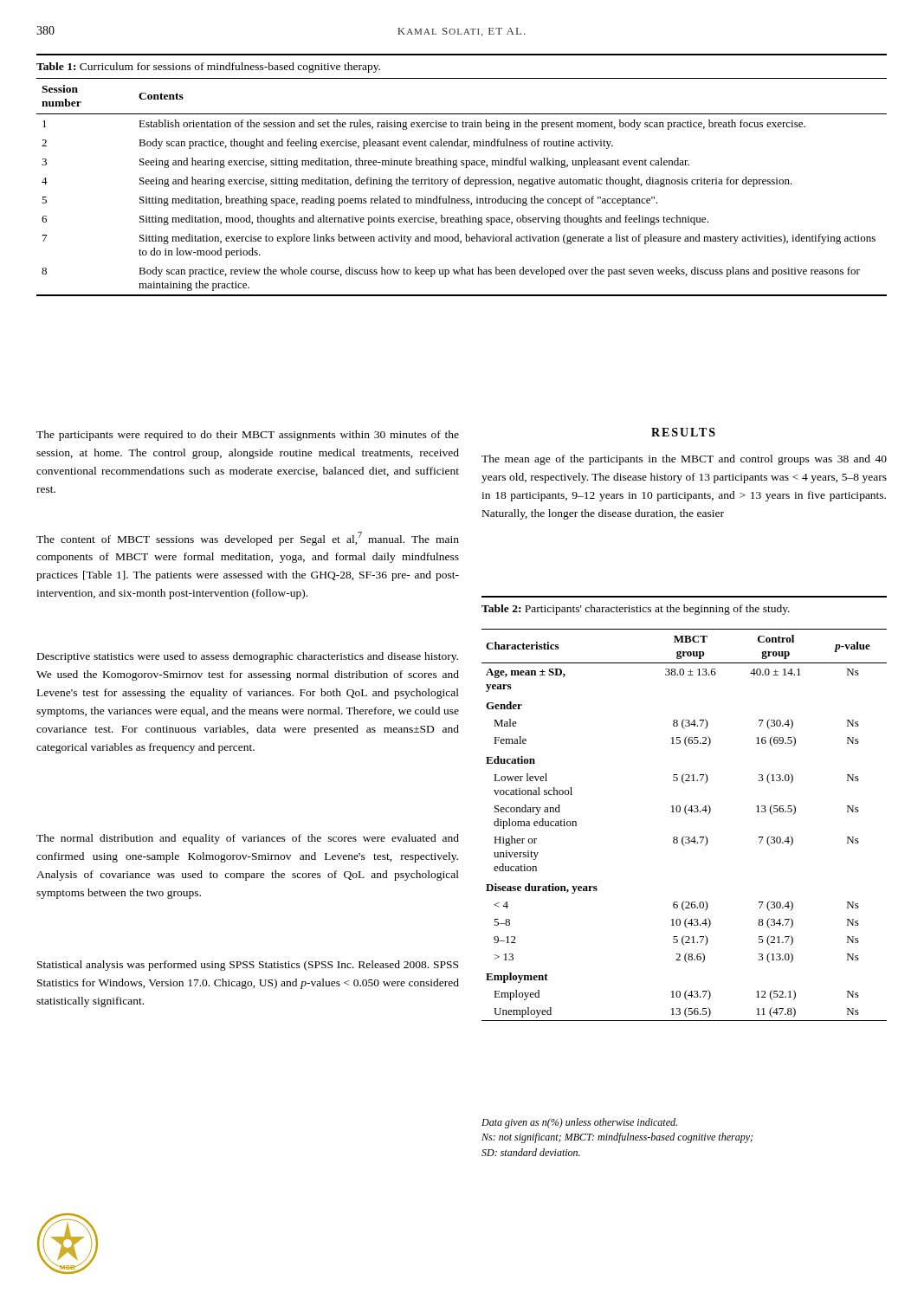The image size is (924, 1299).
Task: Navigate to the block starting "Table 1: Curriculum for sessions of mindfulness-based"
Action: [x=462, y=64]
